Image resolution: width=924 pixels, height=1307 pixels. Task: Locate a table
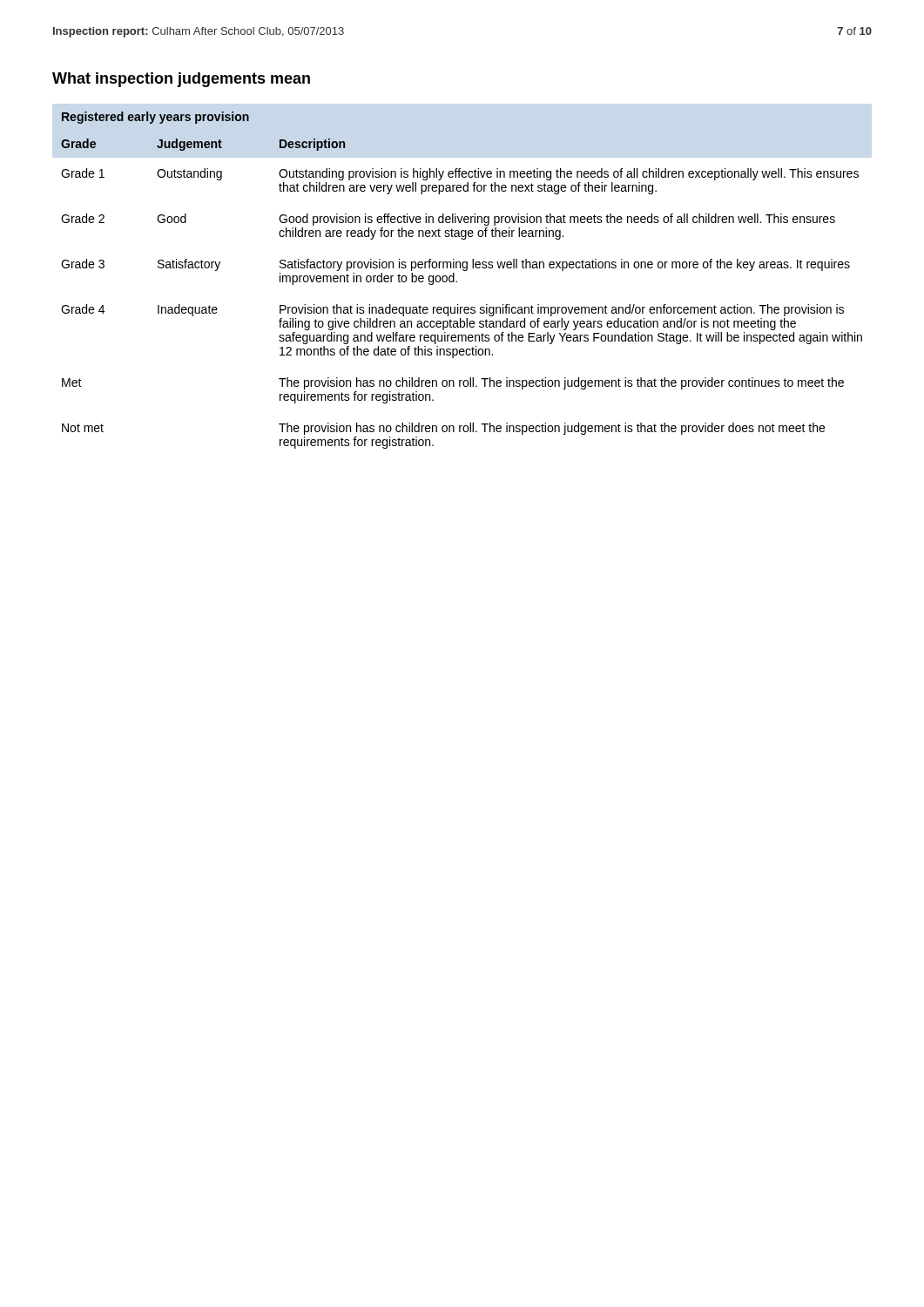point(462,281)
